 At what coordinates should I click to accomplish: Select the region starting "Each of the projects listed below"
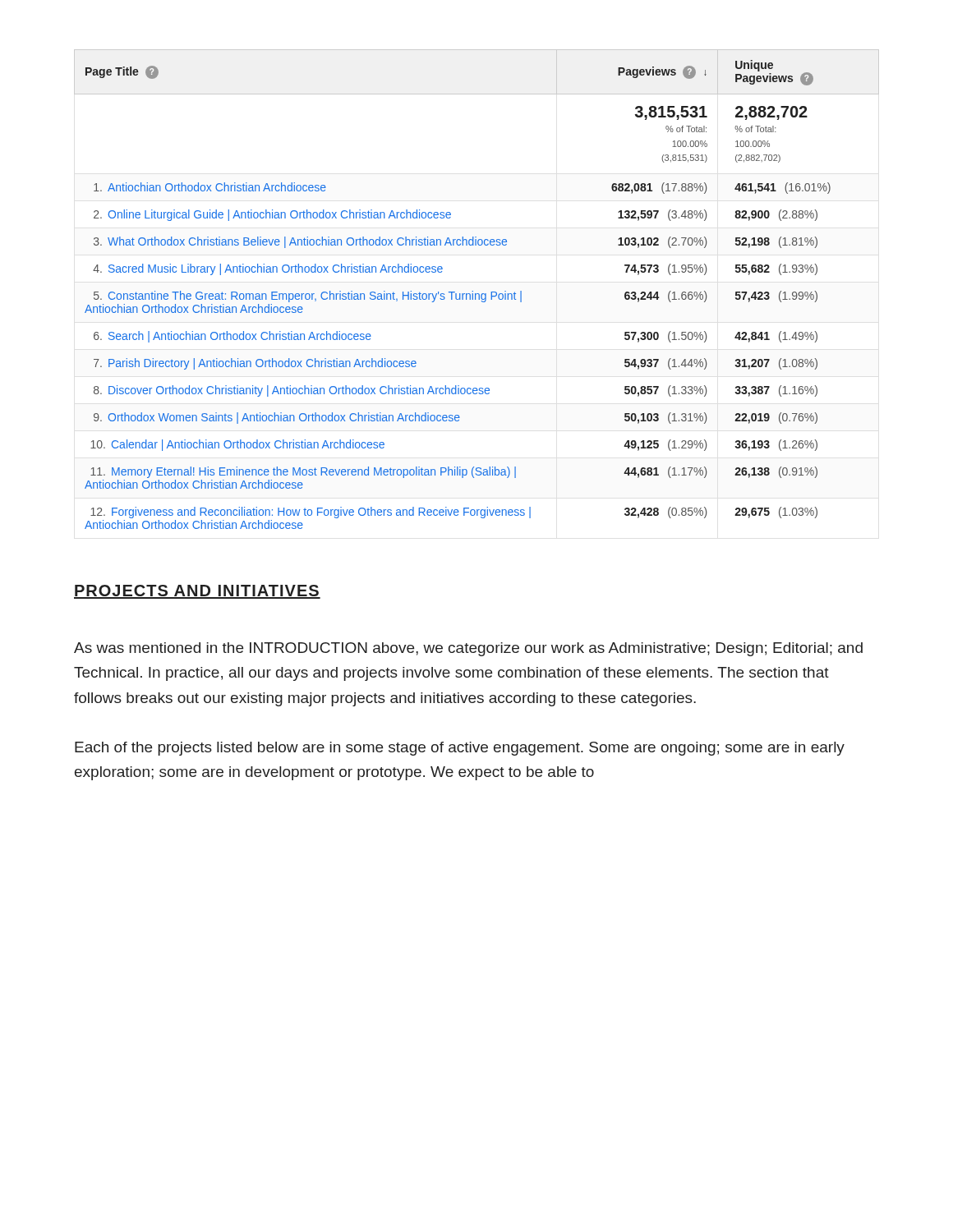click(476, 760)
